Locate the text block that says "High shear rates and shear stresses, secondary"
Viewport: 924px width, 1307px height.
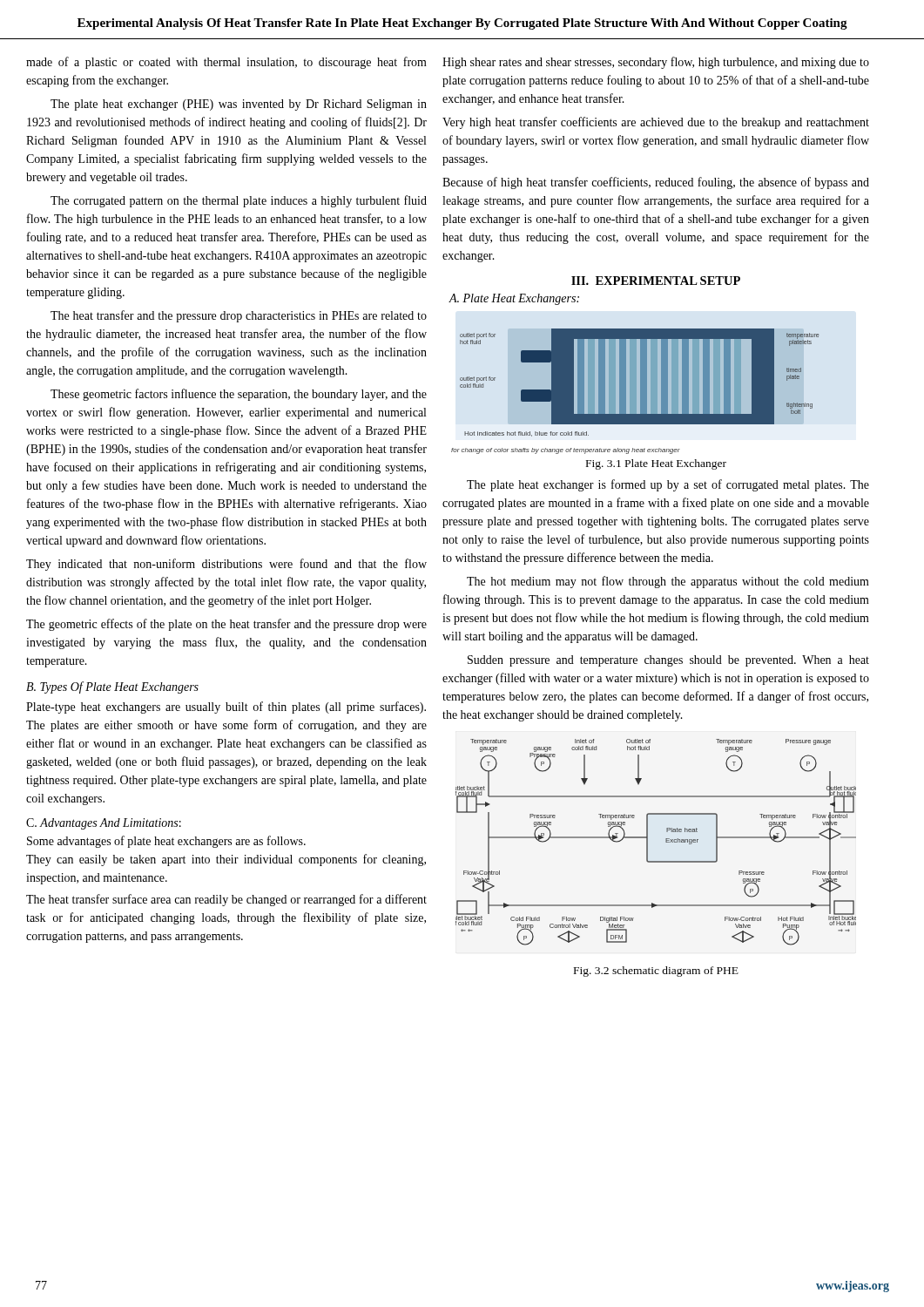(x=656, y=80)
